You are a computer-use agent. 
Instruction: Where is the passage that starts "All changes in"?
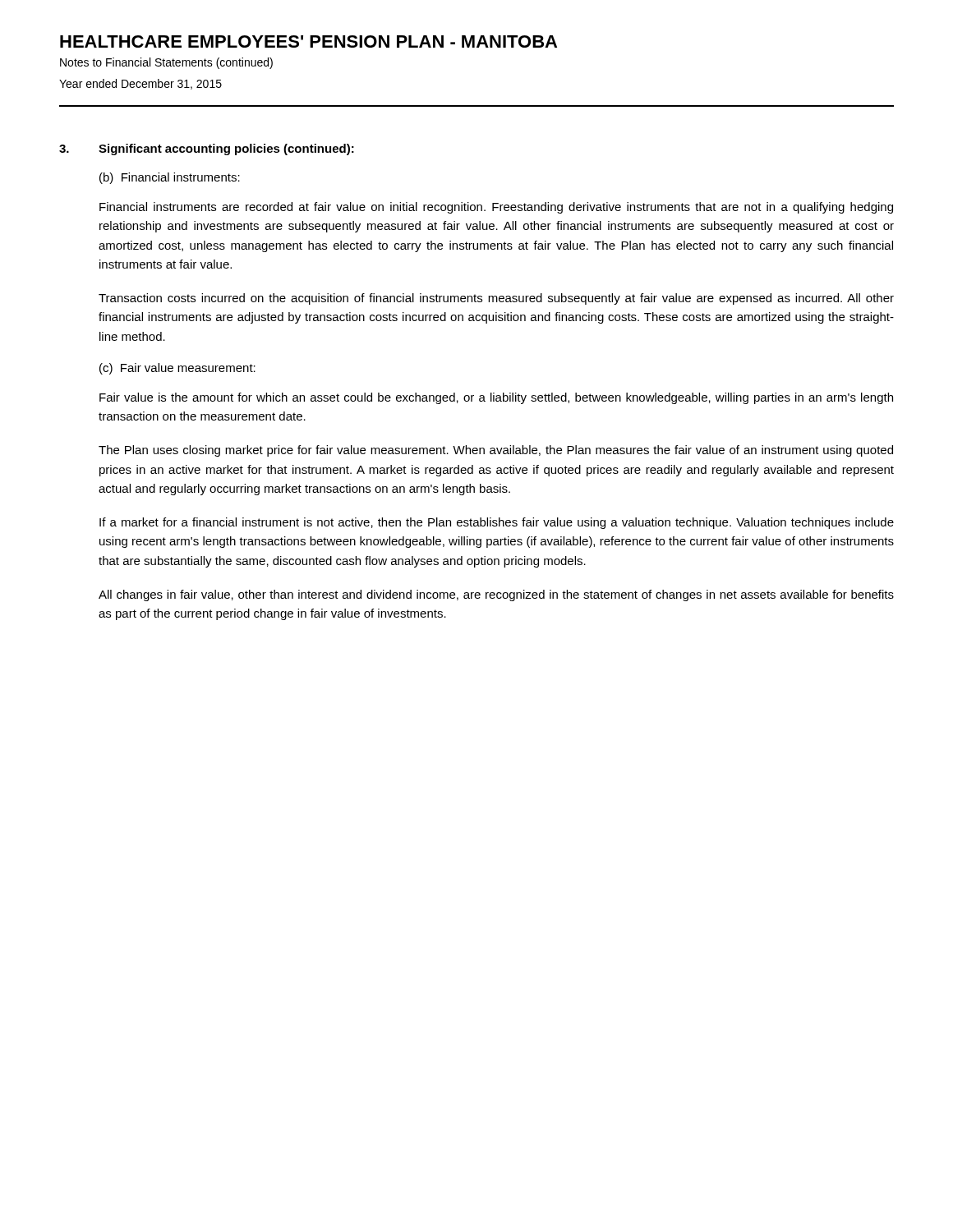tap(496, 604)
